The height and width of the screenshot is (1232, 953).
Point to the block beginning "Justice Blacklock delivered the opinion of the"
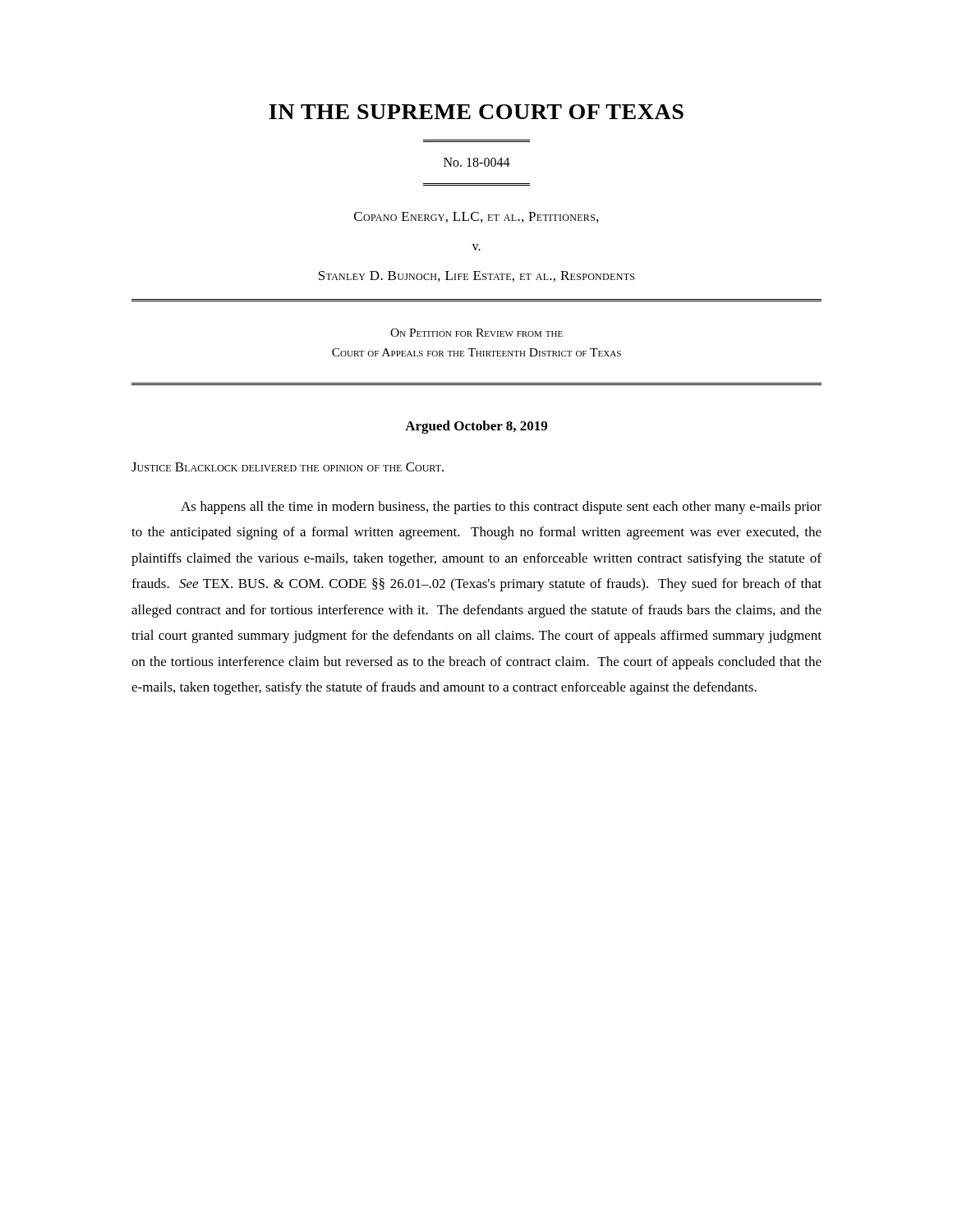[288, 467]
